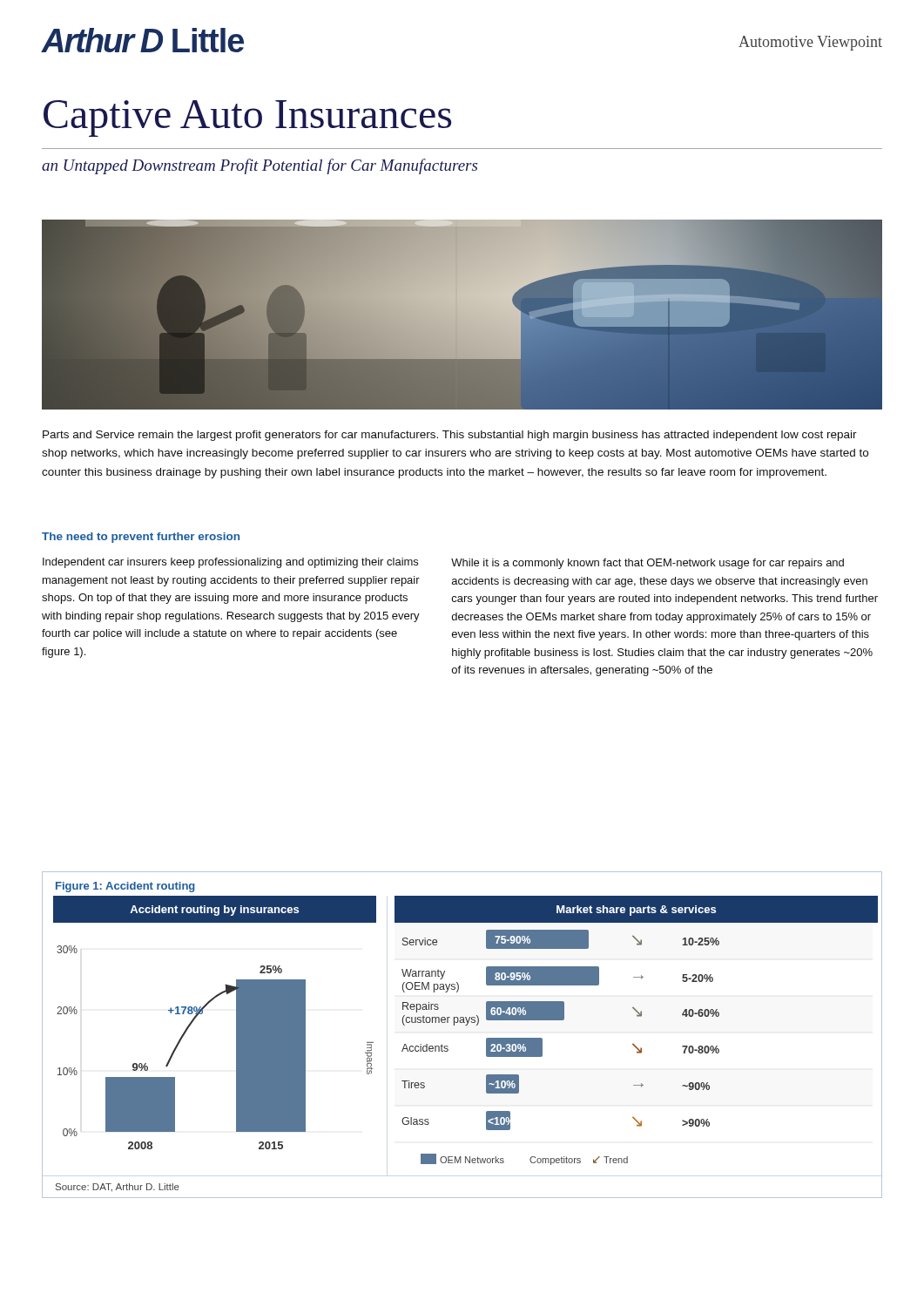Find the logo

(143, 41)
